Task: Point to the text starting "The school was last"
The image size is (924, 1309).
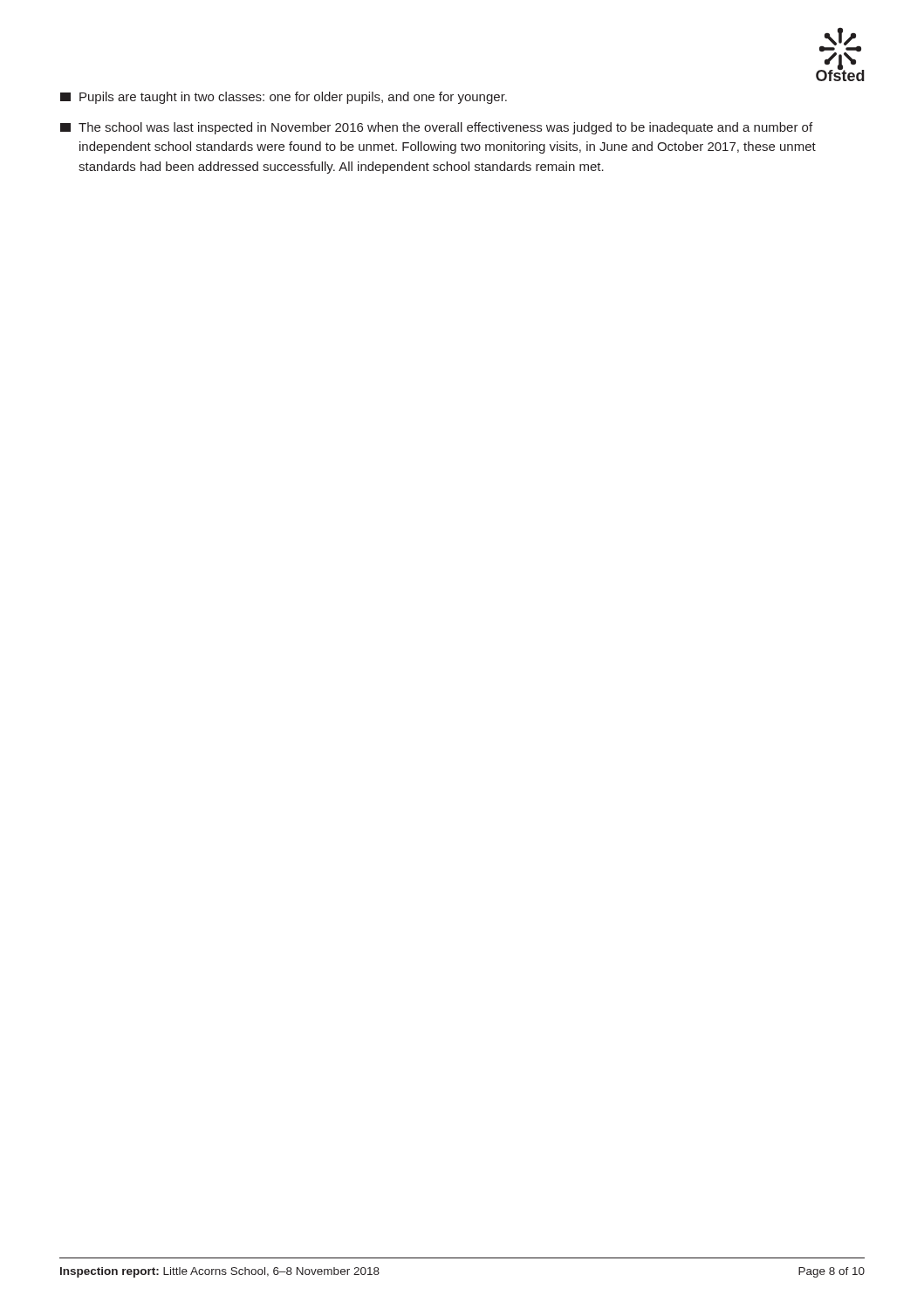Action: tap(462, 147)
